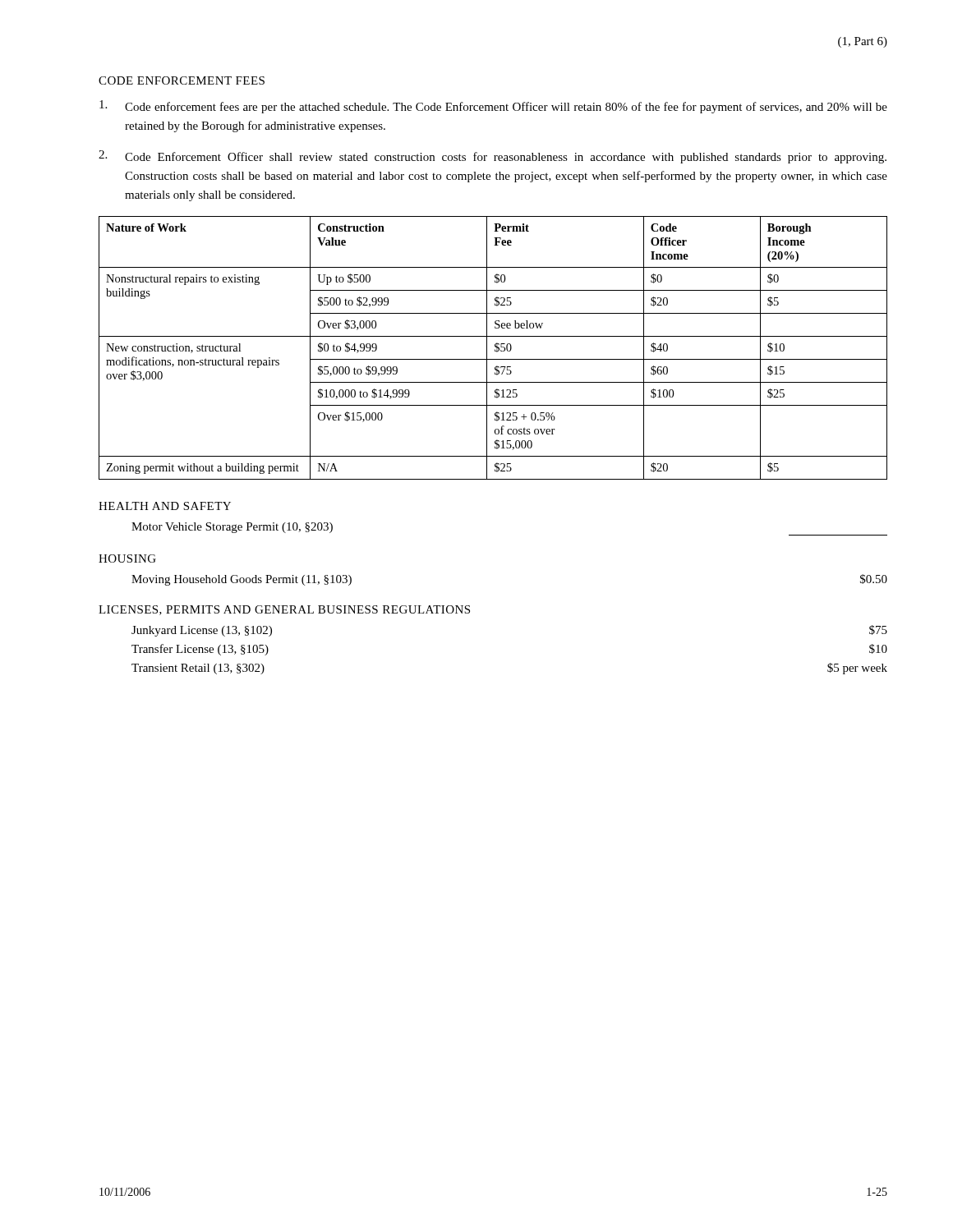Find the block on this page that starts "2. Code Enforcement Officer shall review"
Viewport: 953px width, 1232px height.
point(493,176)
